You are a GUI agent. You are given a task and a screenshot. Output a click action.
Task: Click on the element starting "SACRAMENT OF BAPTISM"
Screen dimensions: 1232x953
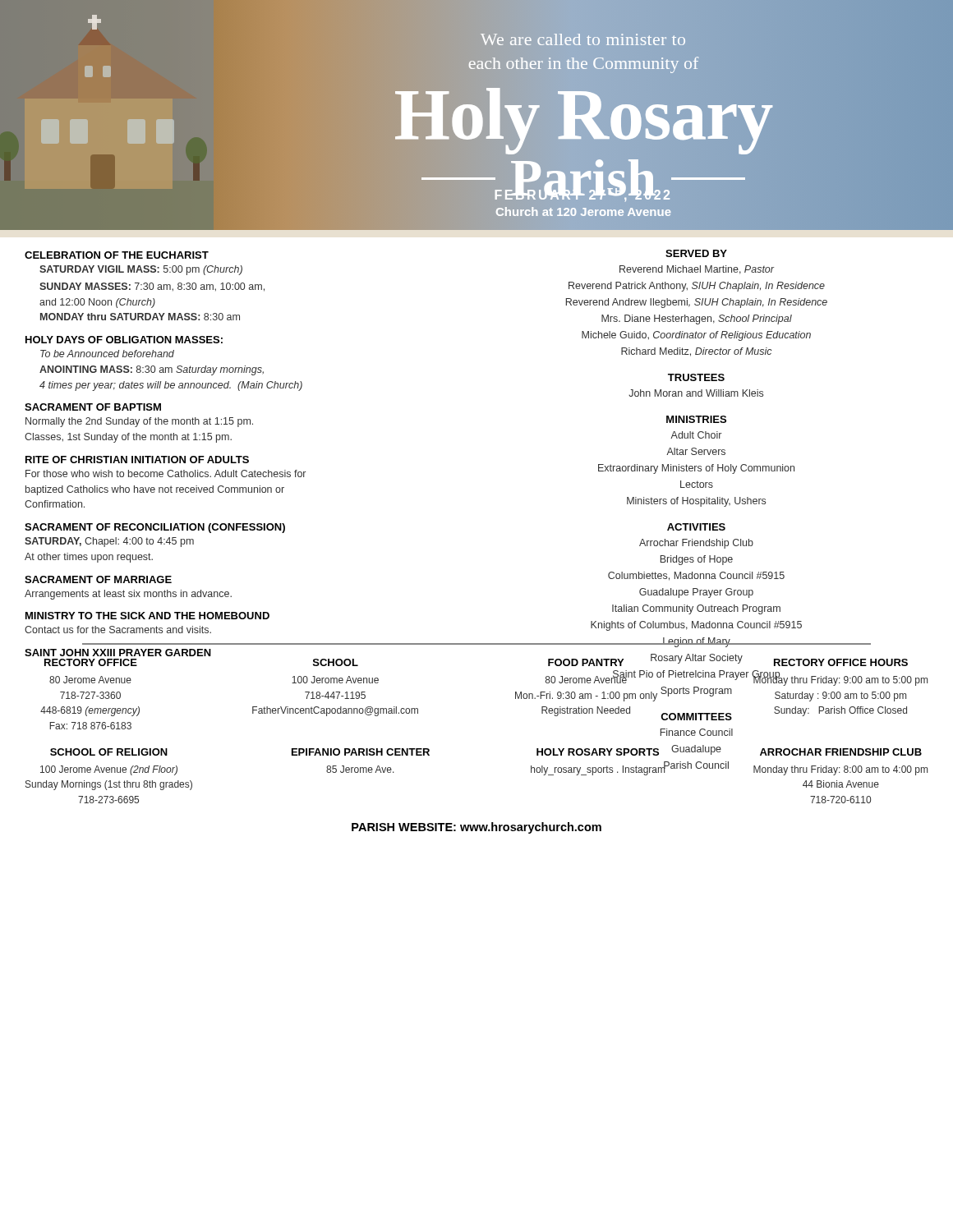pos(93,407)
